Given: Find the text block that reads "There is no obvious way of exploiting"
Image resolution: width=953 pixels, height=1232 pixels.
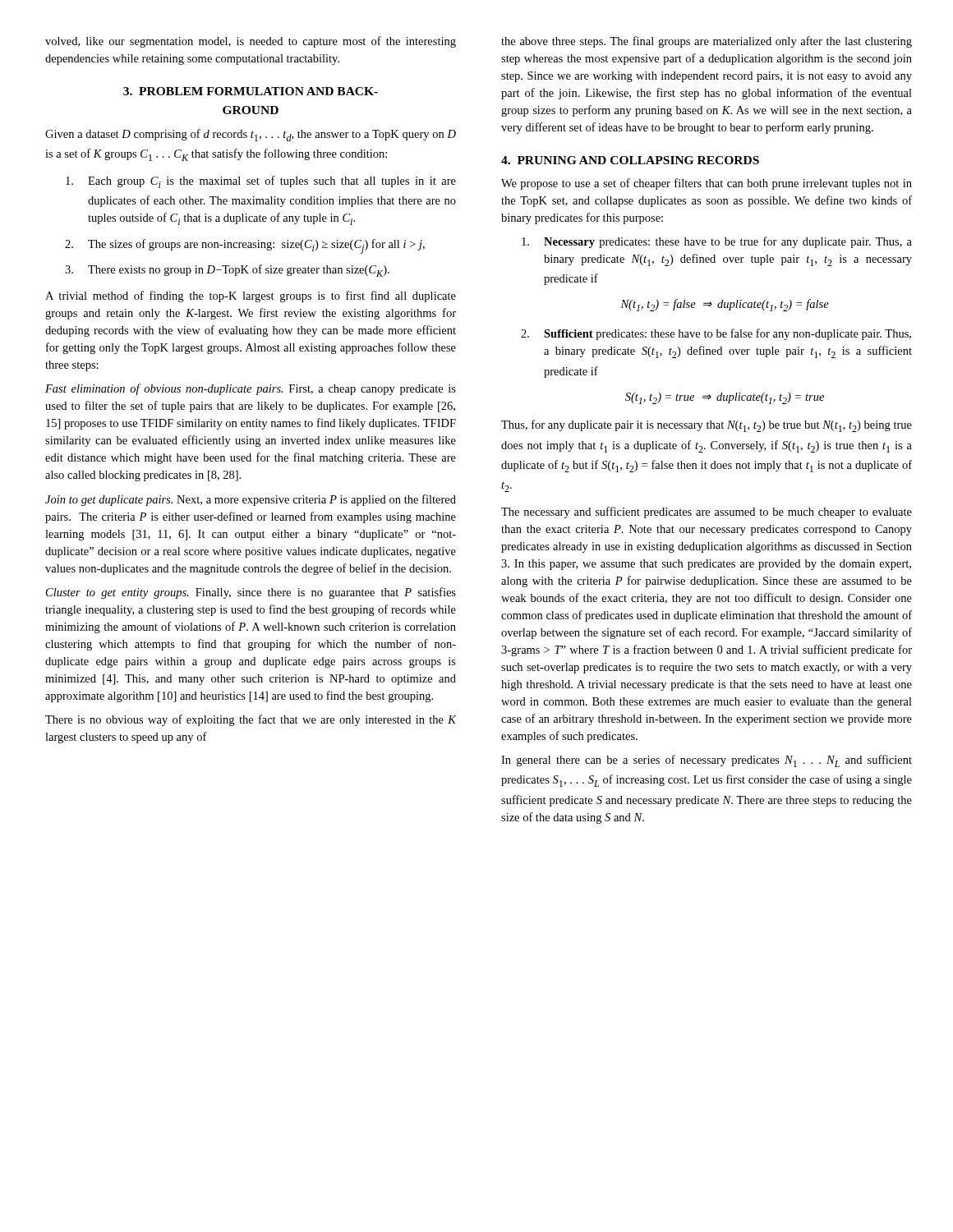Looking at the screenshot, I should pyautogui.click(x=251, y=728).
